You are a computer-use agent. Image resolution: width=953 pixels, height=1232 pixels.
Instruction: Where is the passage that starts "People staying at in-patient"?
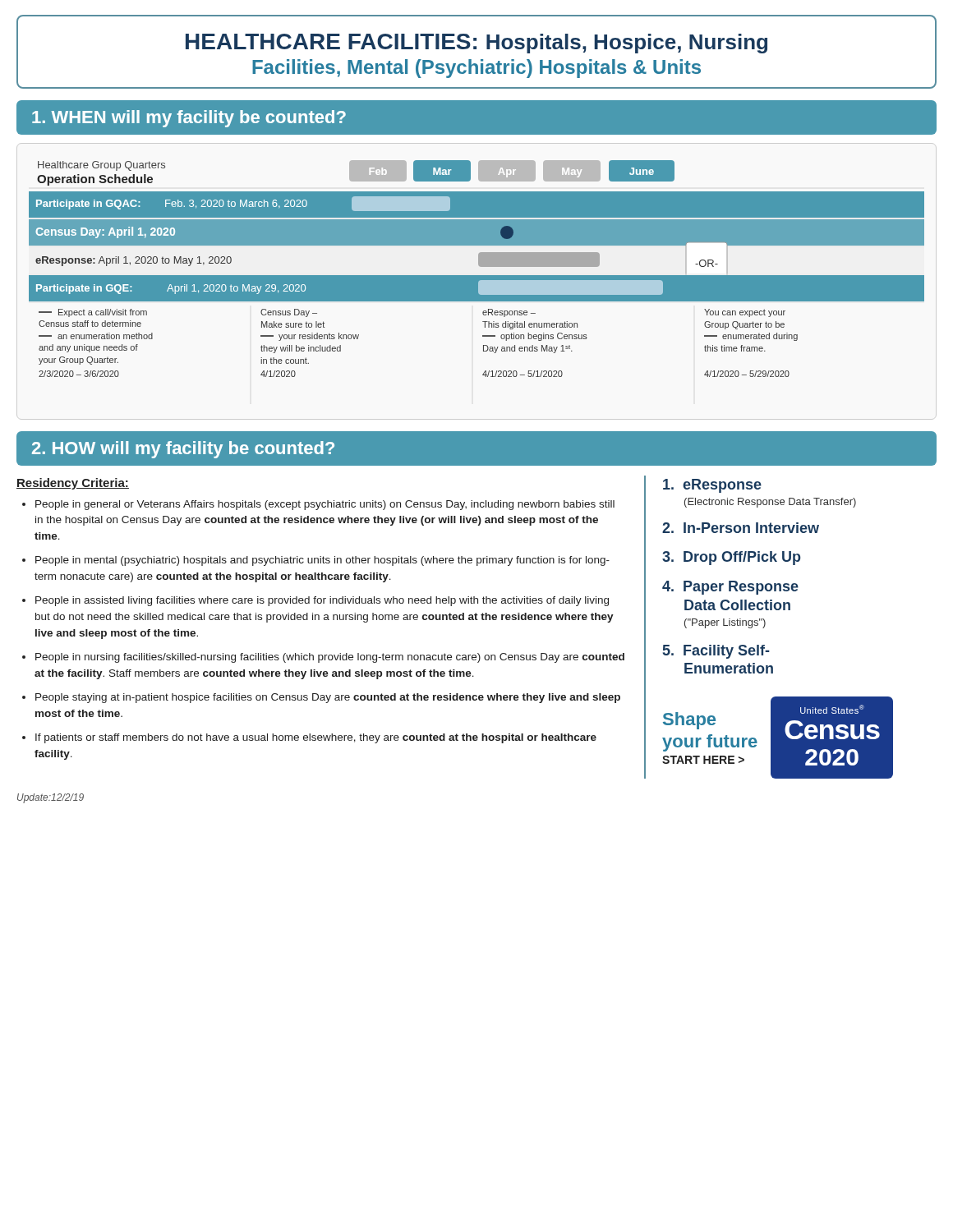pyautogui.click(x=328, y=705)
